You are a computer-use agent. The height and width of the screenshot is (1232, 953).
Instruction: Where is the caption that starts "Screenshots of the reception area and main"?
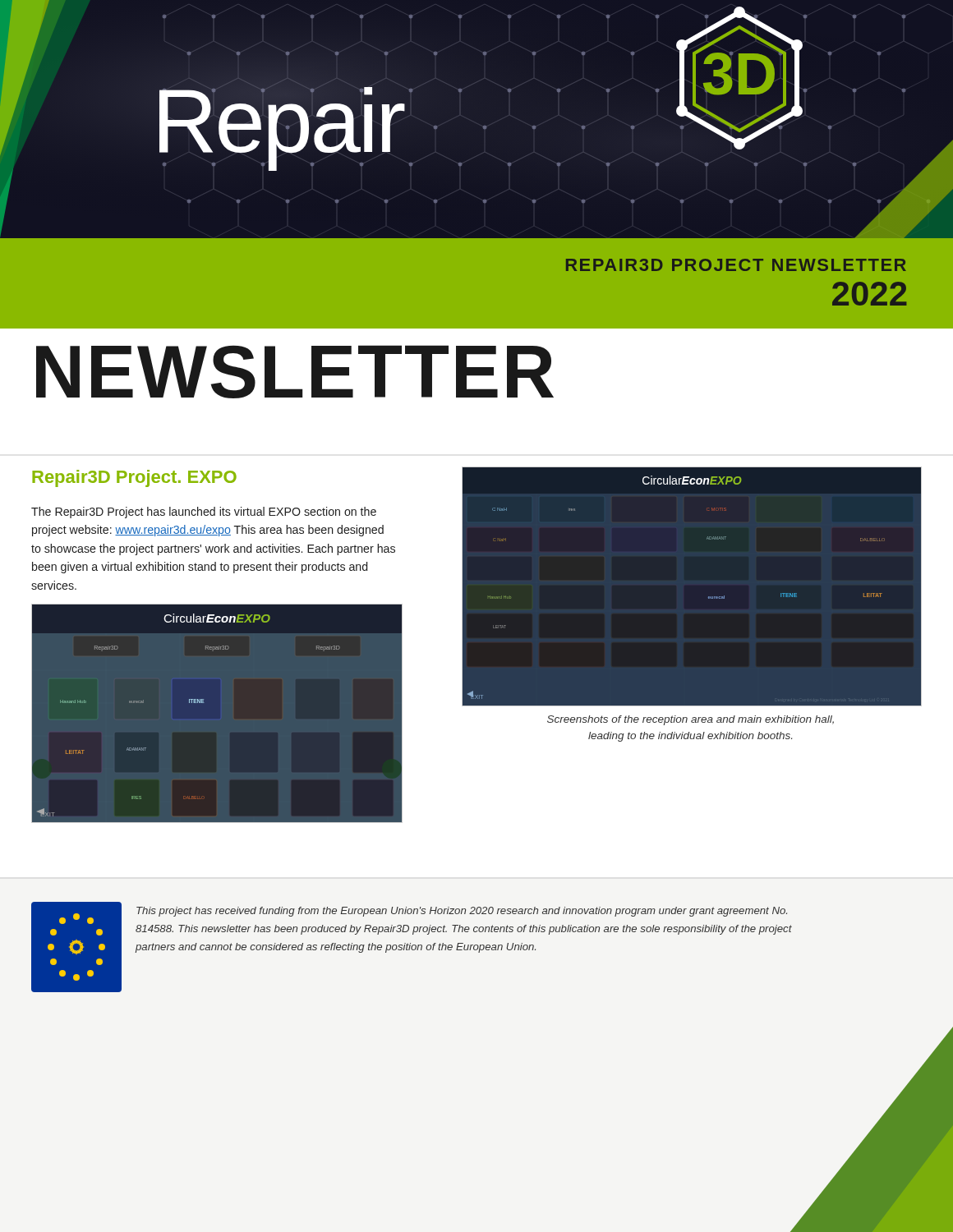pyautogui.click(x=691, y=727)
